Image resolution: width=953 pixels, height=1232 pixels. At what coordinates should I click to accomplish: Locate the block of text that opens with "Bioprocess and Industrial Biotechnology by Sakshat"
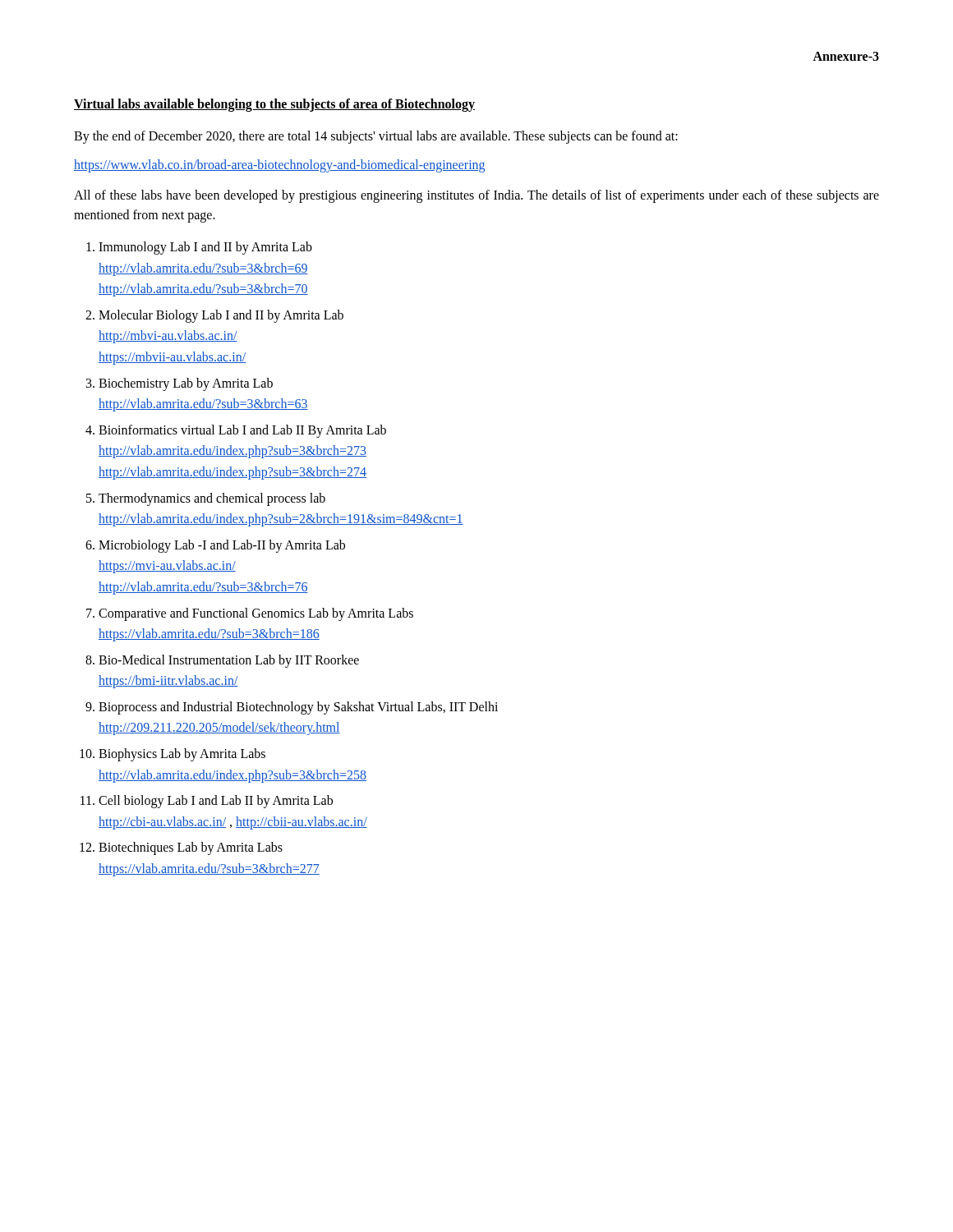tap(489, 717)
